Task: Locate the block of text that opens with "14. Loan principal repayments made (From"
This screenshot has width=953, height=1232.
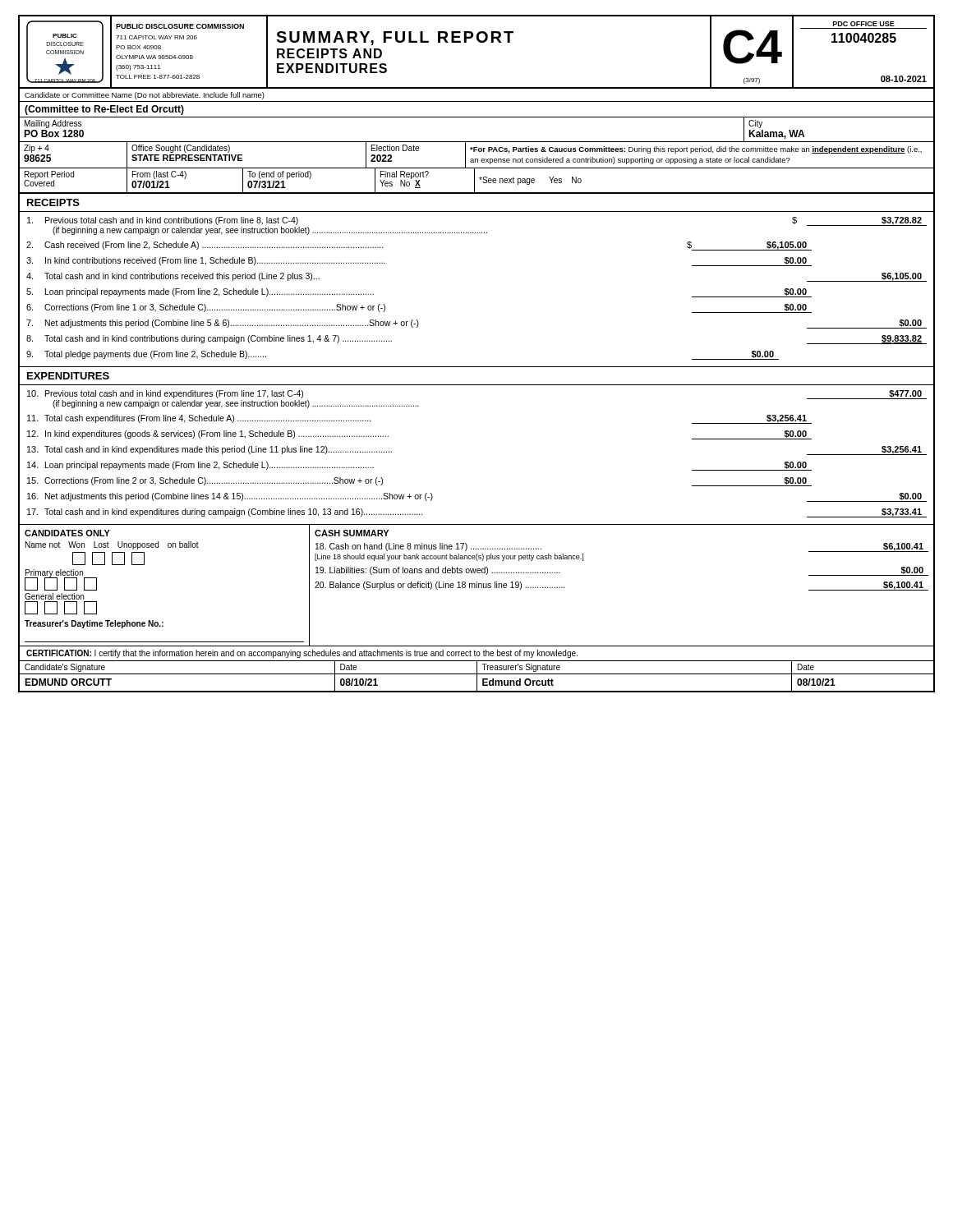Action: coord(200,466)
